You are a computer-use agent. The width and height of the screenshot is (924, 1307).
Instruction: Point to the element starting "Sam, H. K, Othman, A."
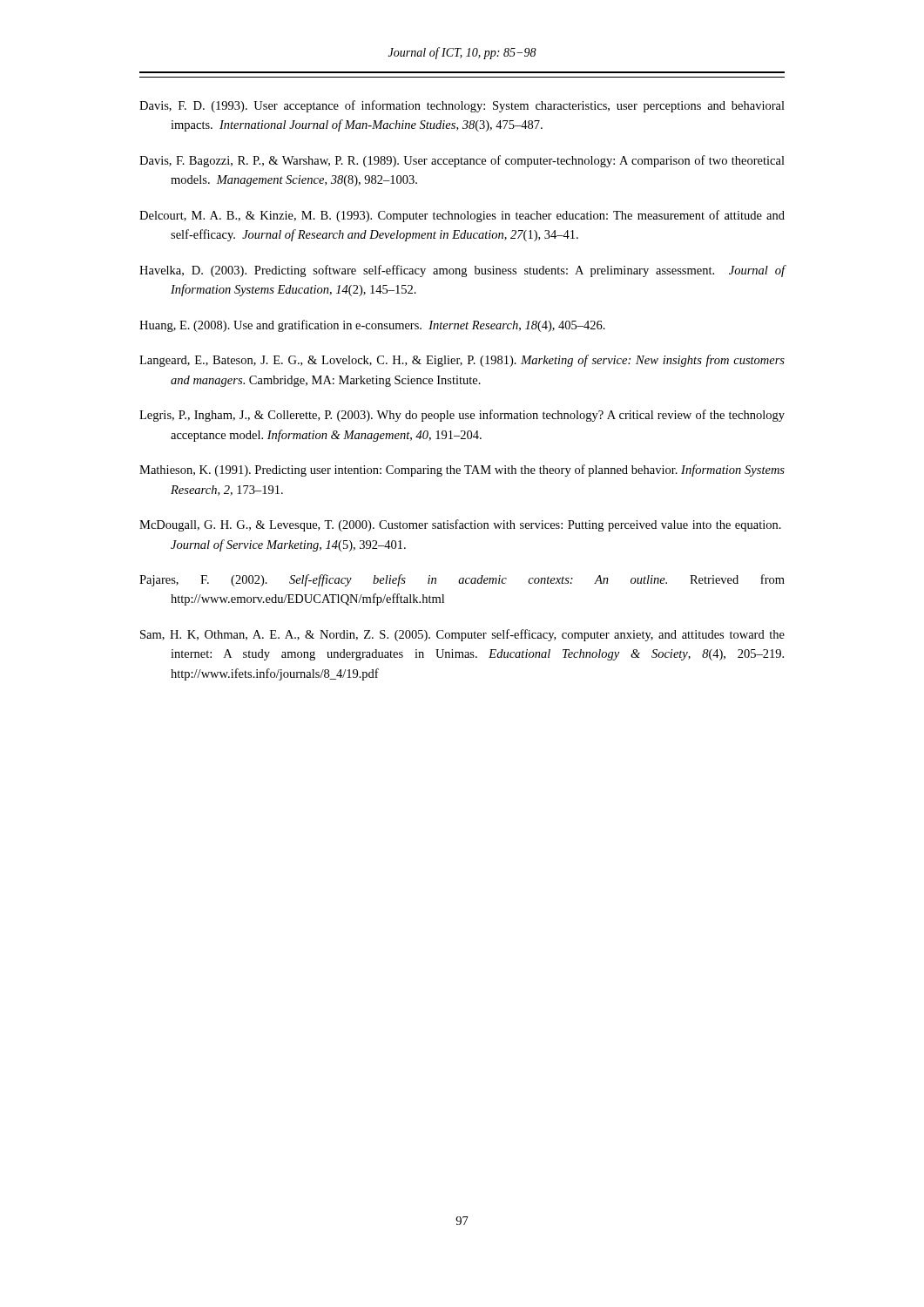[x=462, y=654]
